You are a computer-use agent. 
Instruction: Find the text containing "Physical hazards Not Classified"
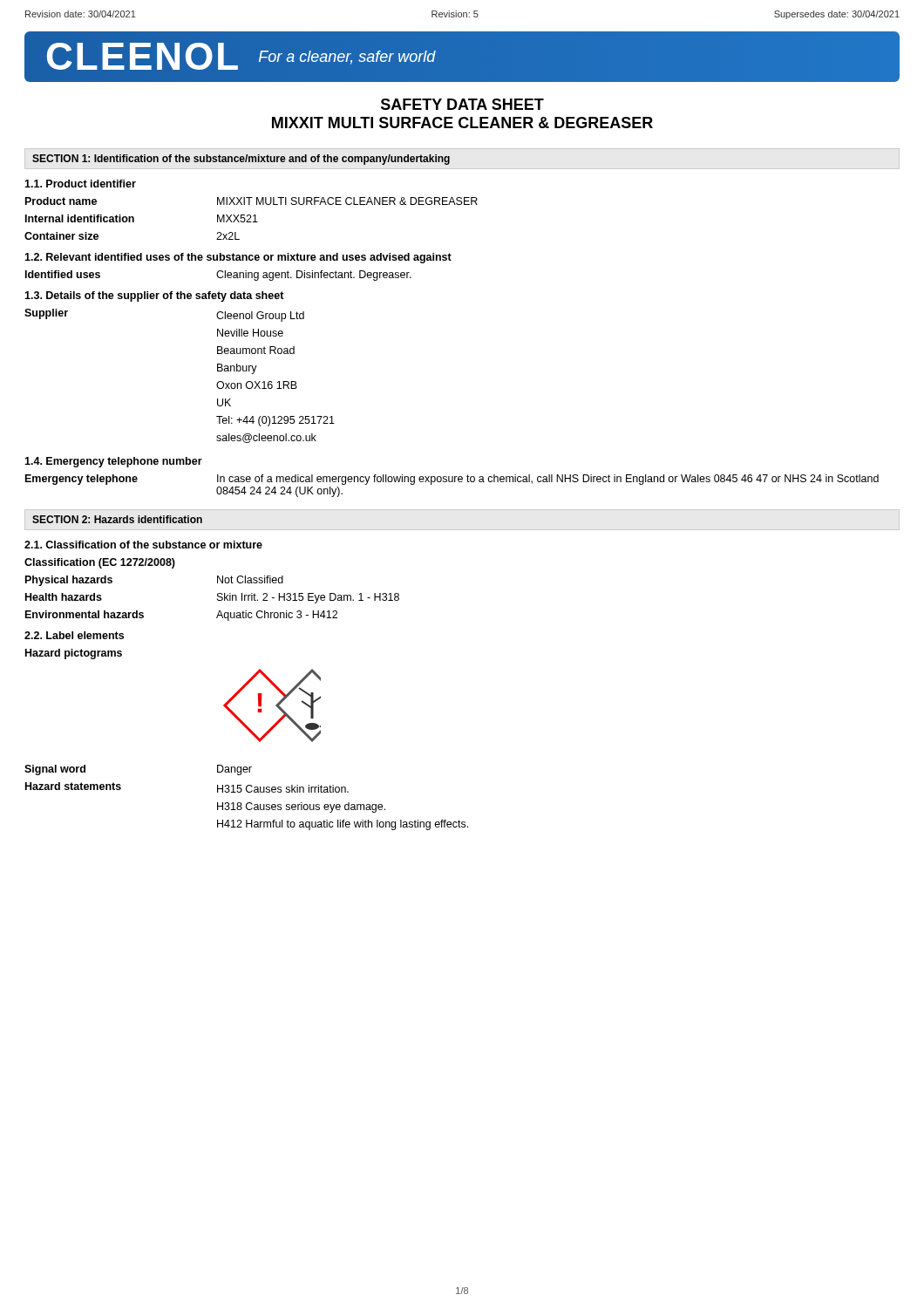[x=74, y=580]
